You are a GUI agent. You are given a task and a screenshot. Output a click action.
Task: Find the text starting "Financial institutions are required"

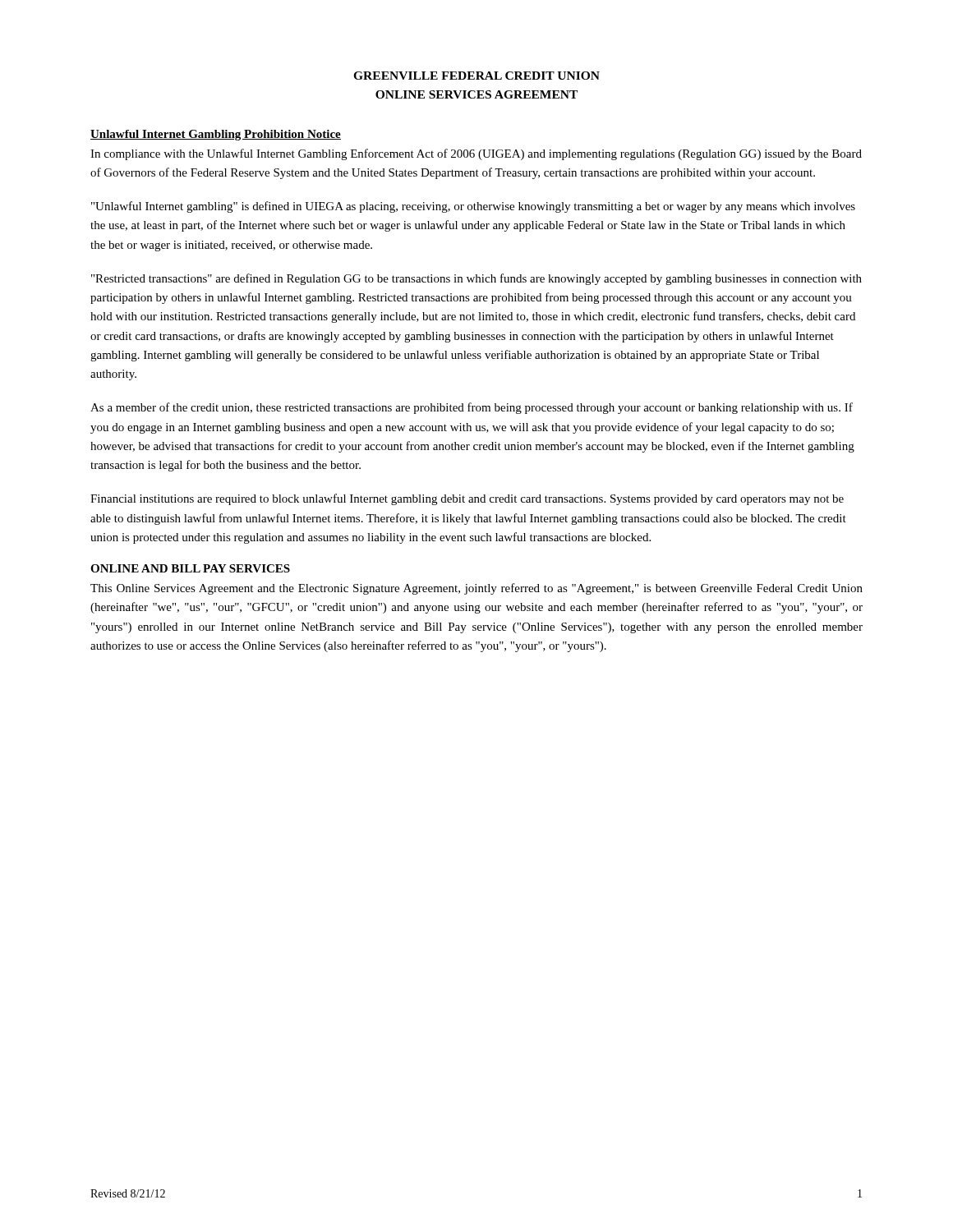pyautogui.click(x=468, y=518)
